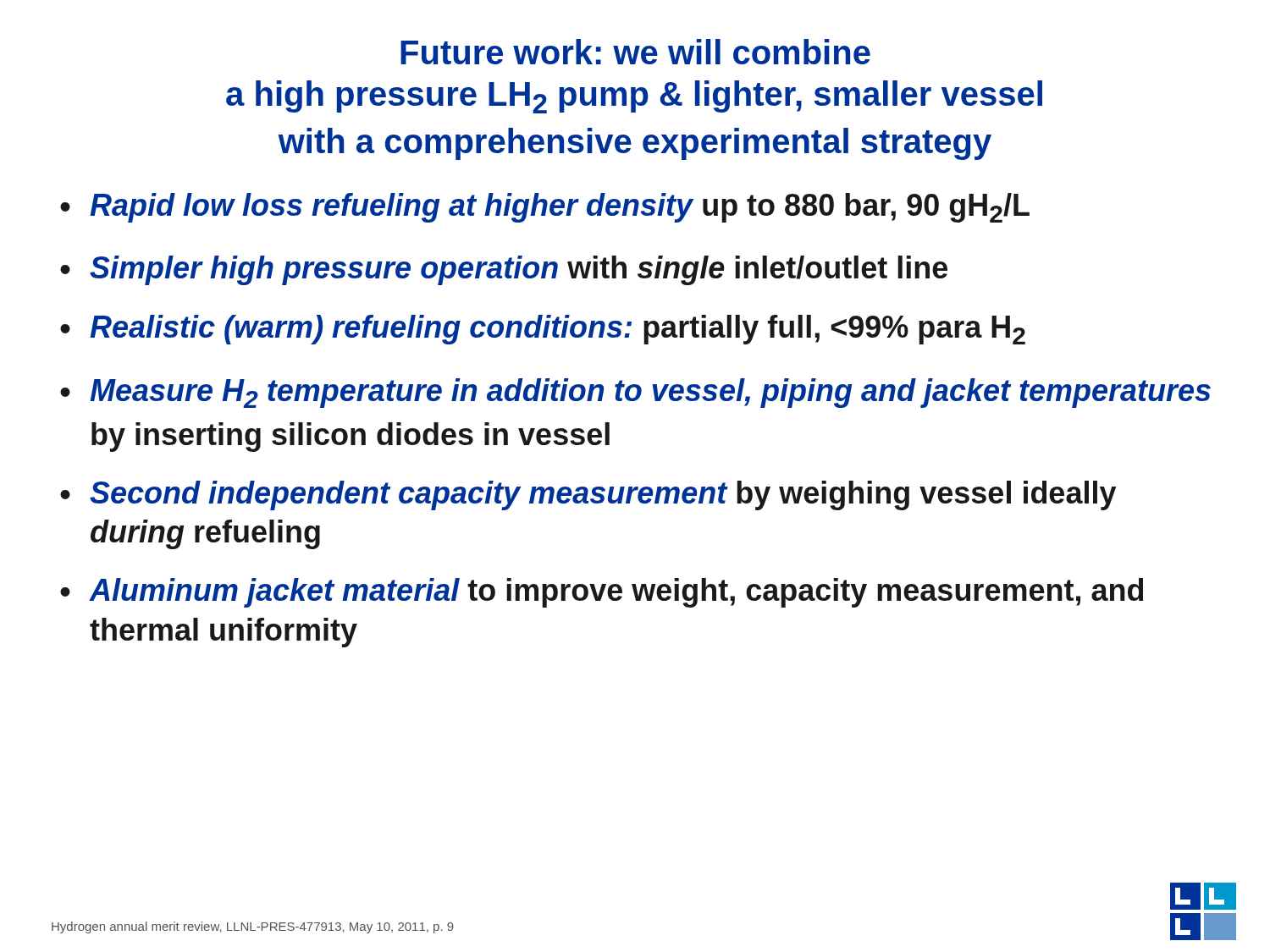Find the block on this page that starts "• Realistic (warm) refueling"
Screen dimensions: 952x1270
[x=639, y=330]
